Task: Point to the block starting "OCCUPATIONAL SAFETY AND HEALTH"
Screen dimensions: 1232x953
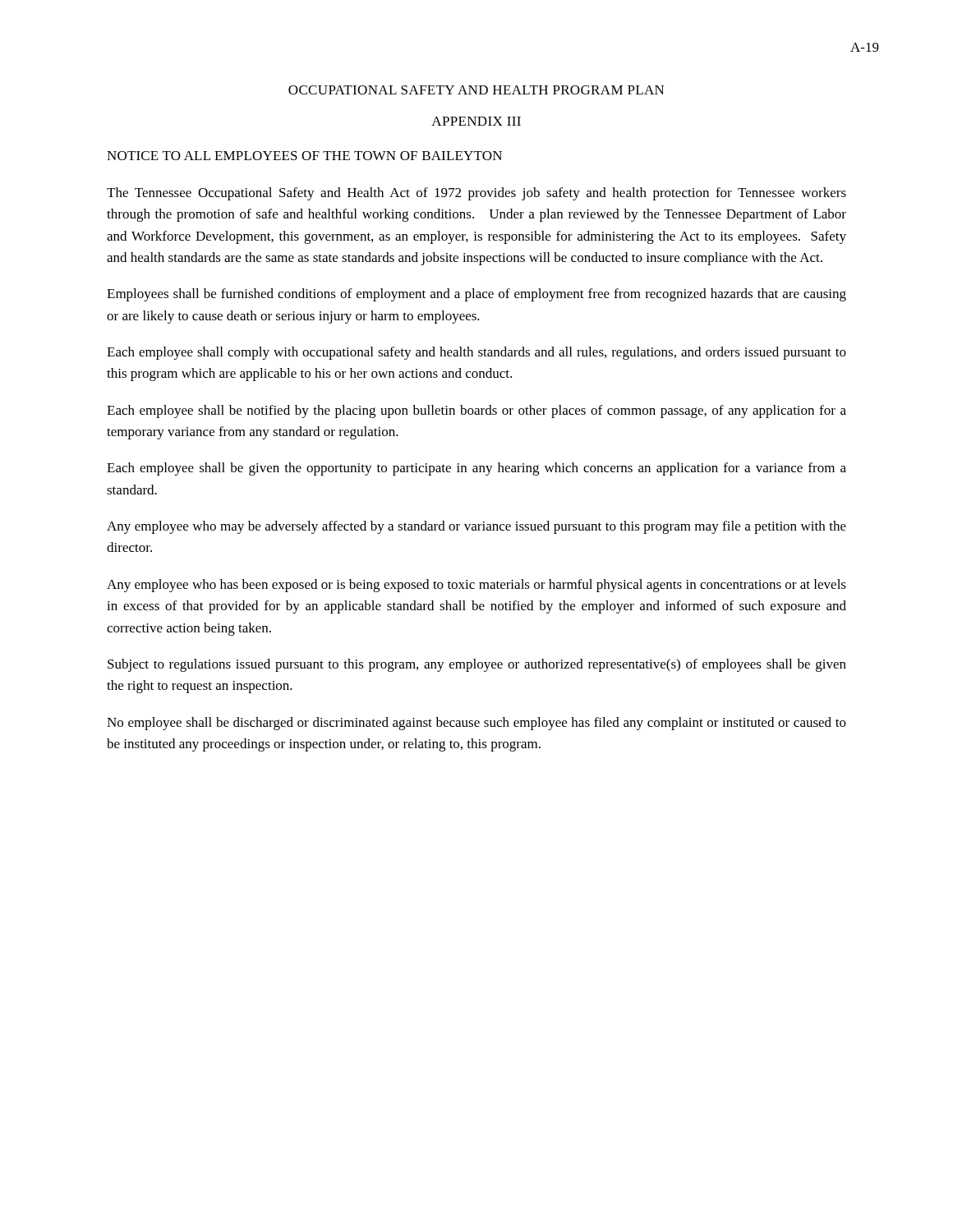Action: 476,90
